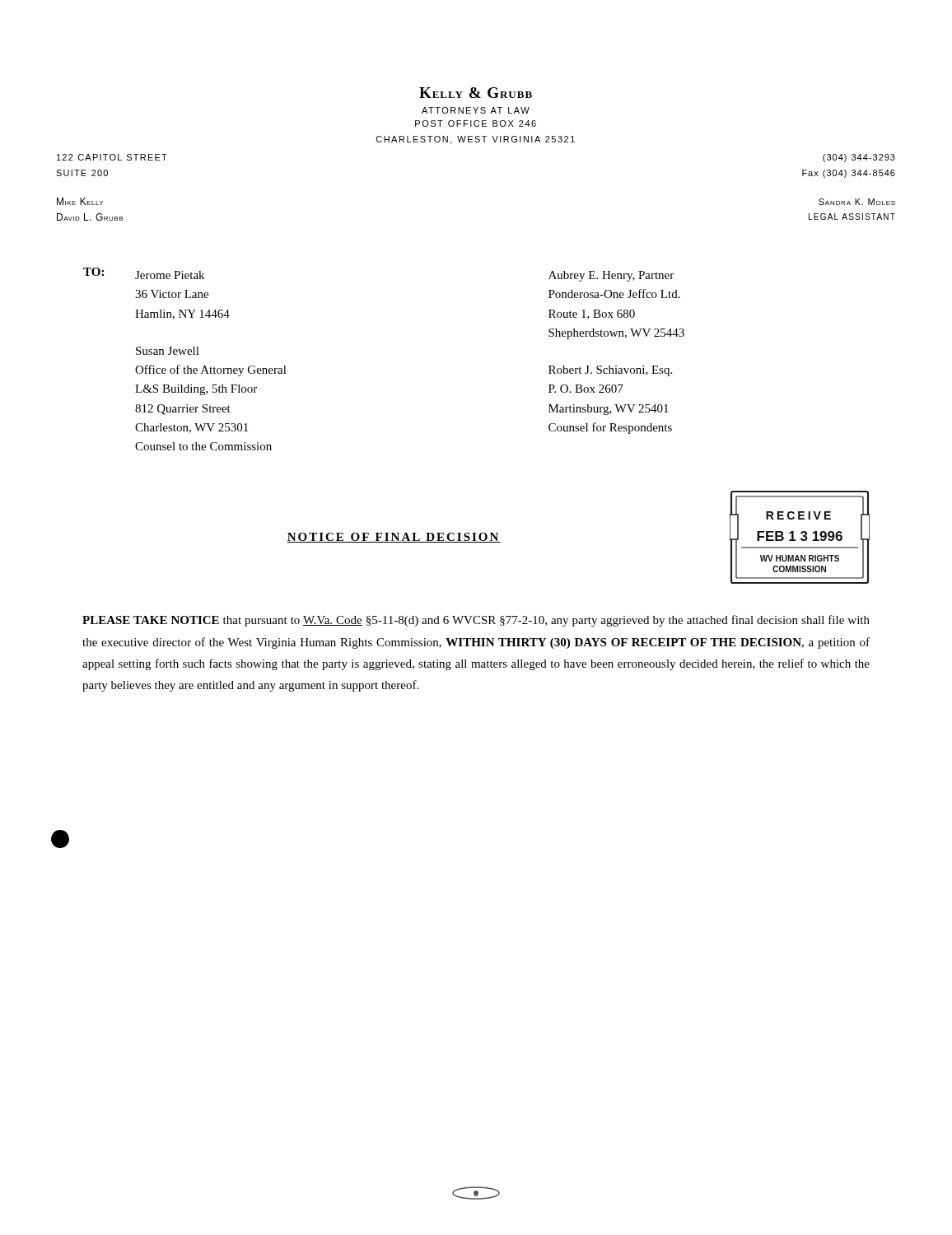Click where it says "Mike Kelly David L. Grubb"

coord(90,210)
